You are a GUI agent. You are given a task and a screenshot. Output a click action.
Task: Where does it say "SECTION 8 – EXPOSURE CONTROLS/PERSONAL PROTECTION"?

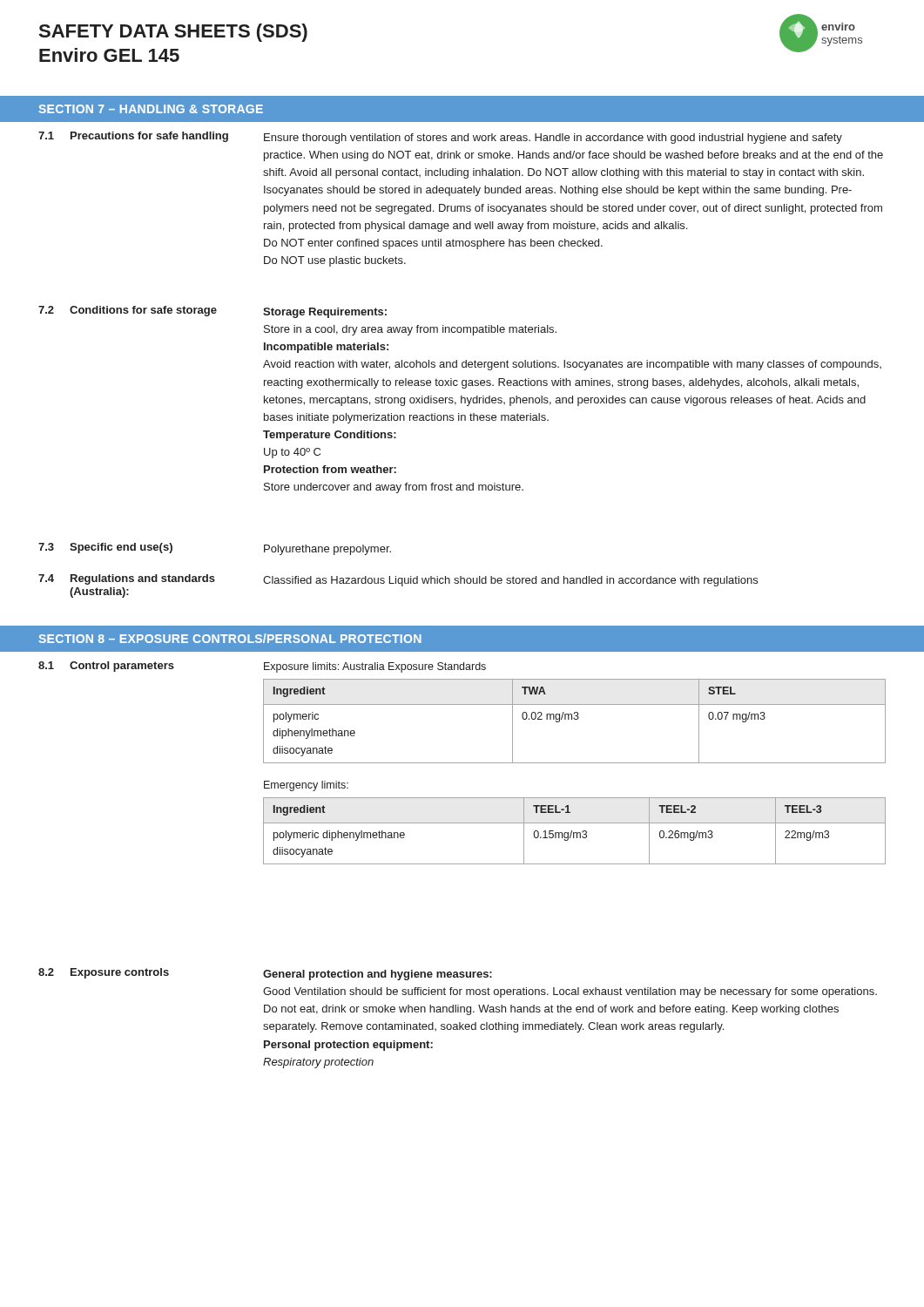(230, 639)
